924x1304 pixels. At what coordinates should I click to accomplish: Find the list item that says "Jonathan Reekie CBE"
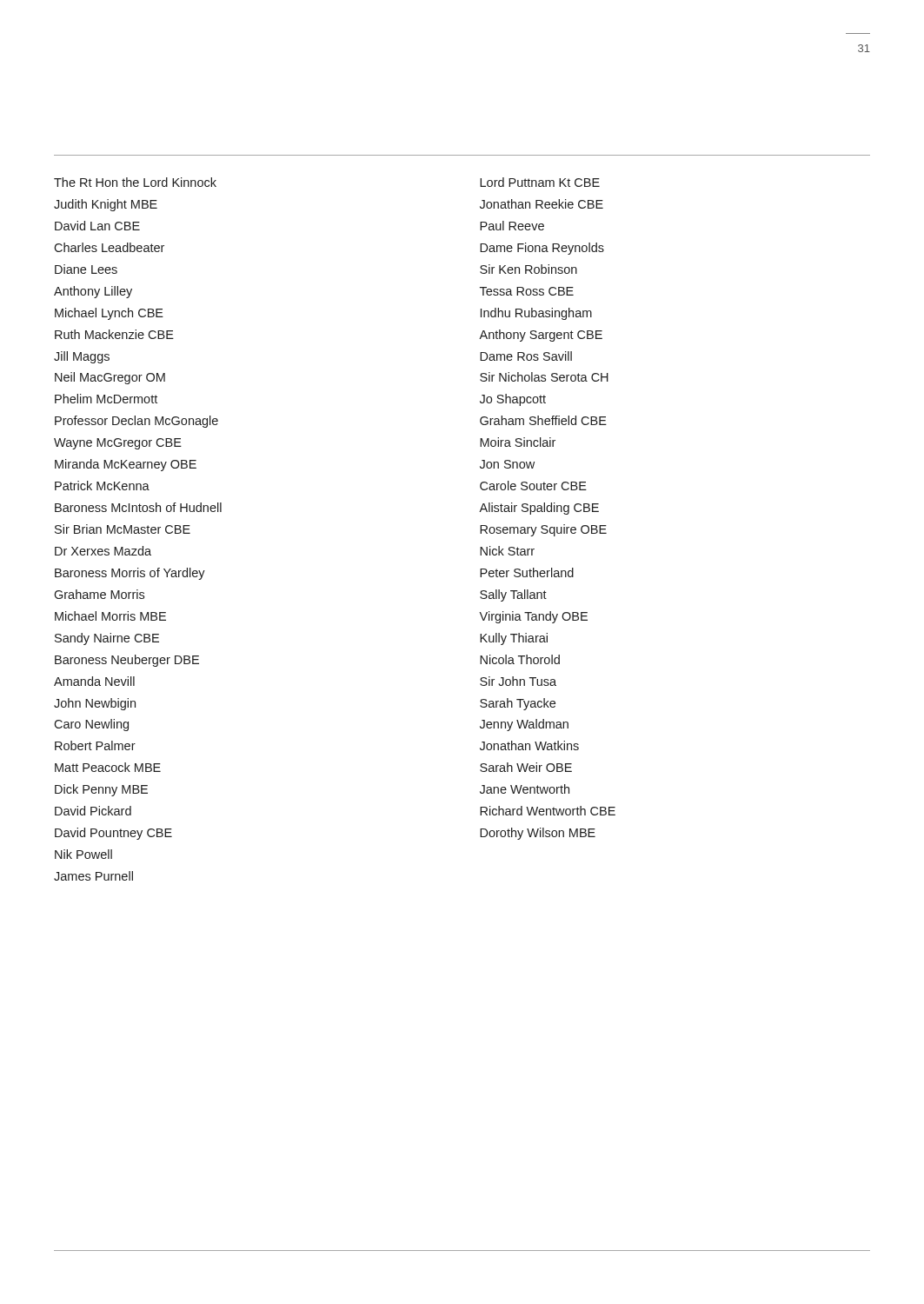click(x=541, y=204)
